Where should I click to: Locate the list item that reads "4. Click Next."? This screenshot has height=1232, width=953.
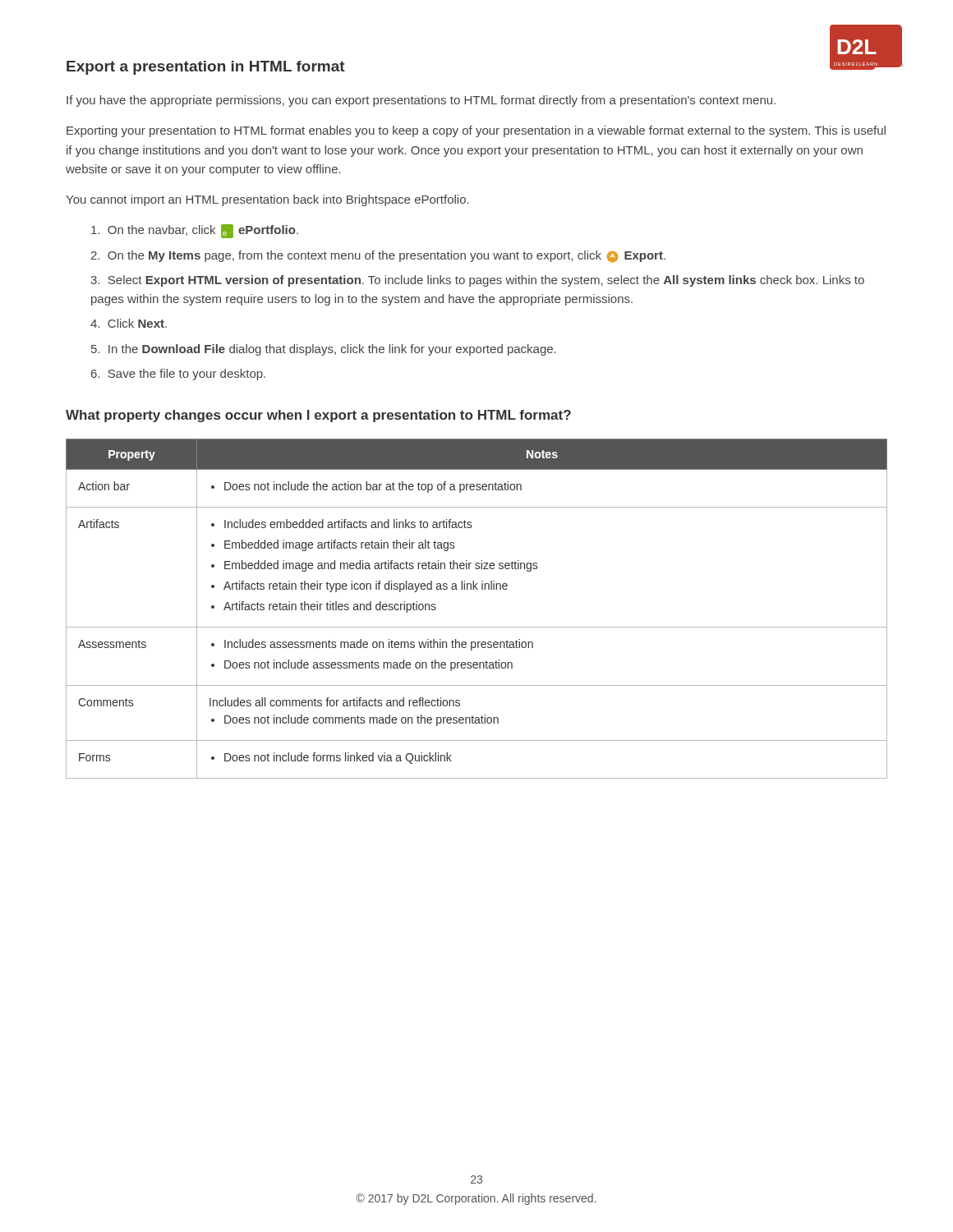[129, 323]
